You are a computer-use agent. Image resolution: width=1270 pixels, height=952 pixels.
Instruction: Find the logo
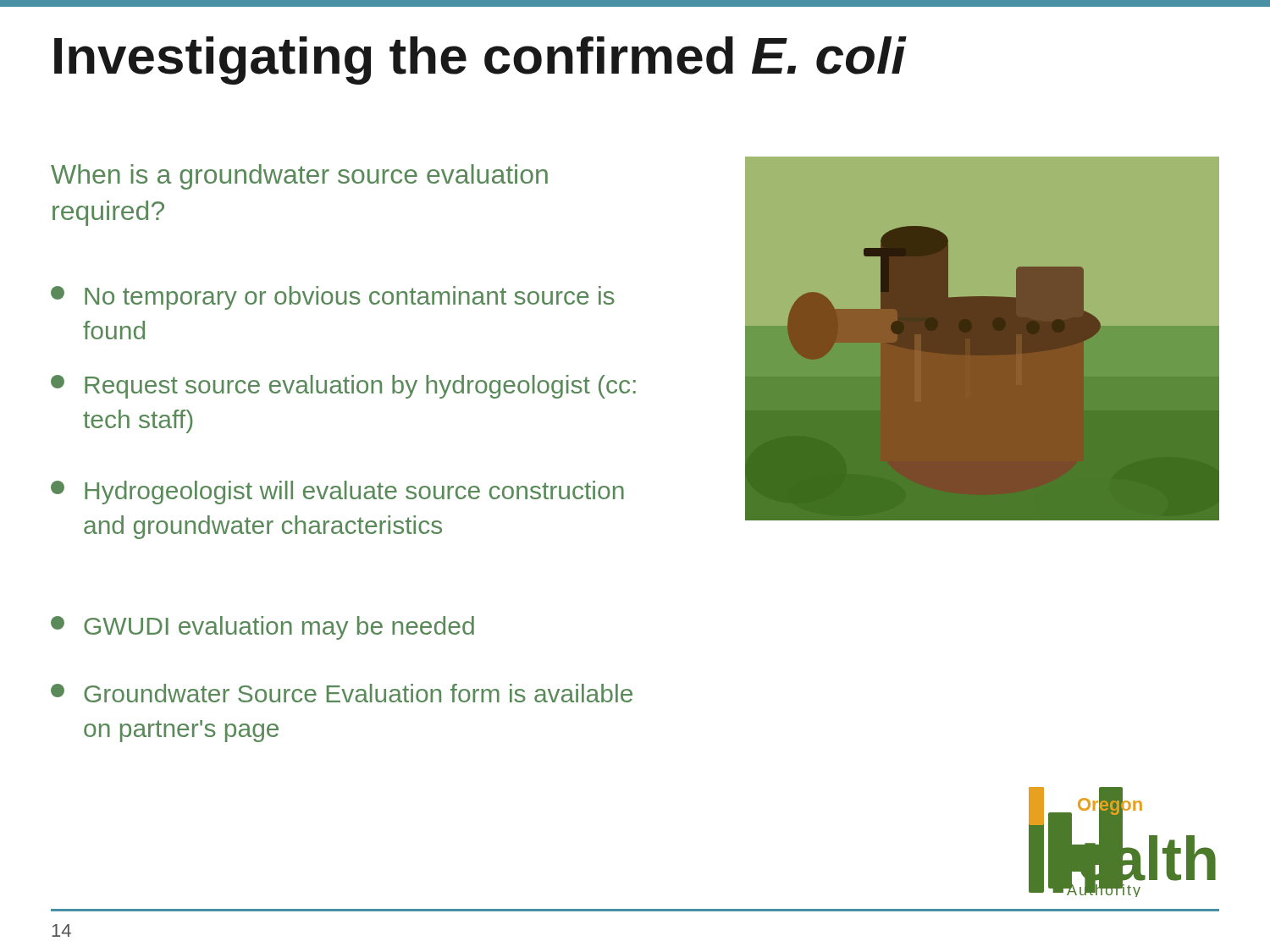pyautogui.click(x=1122, y=838)
